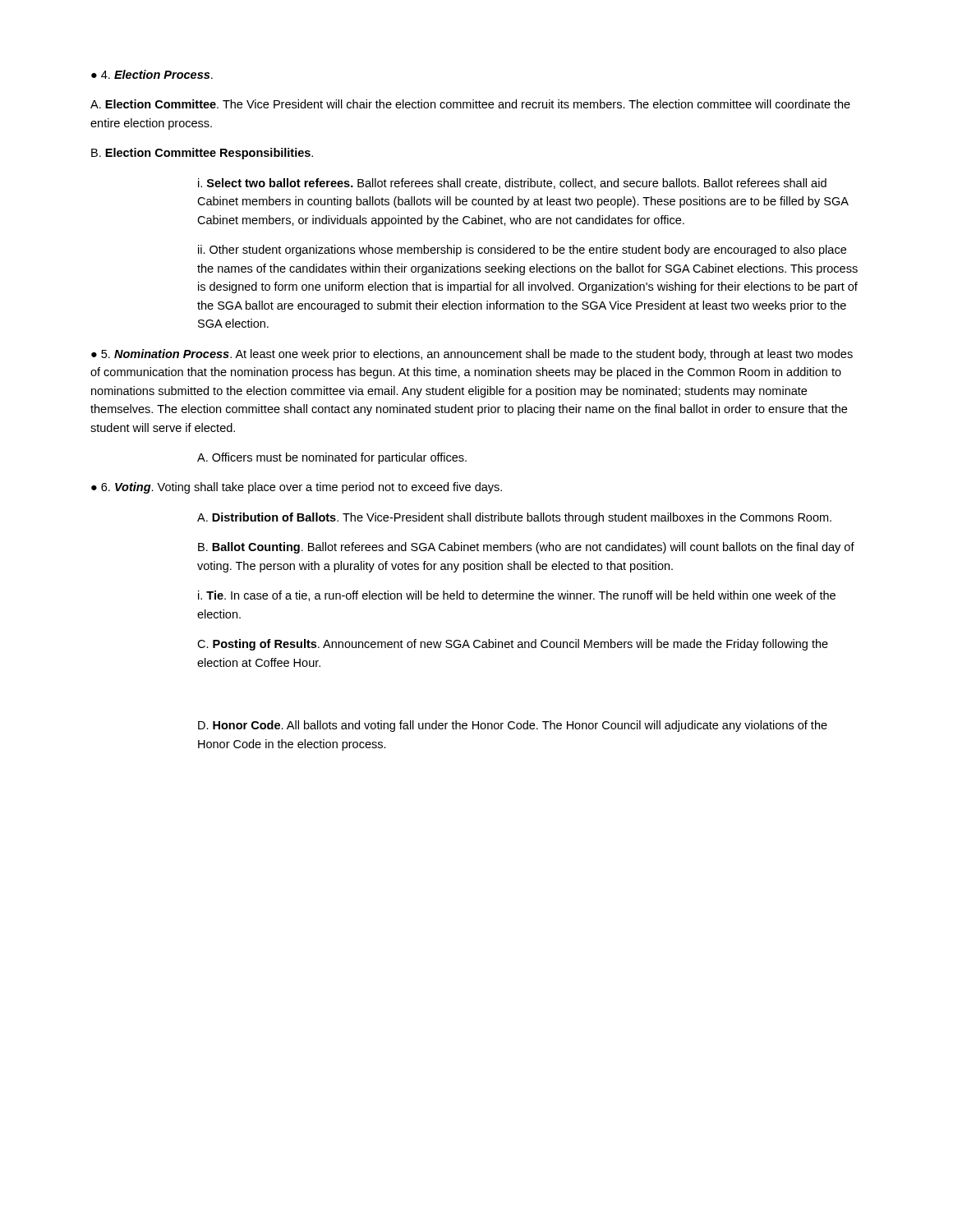Select the text block that reads "ii. Other student organizations whose membership is considered"

pyautogui.click(x=527, y=287)
